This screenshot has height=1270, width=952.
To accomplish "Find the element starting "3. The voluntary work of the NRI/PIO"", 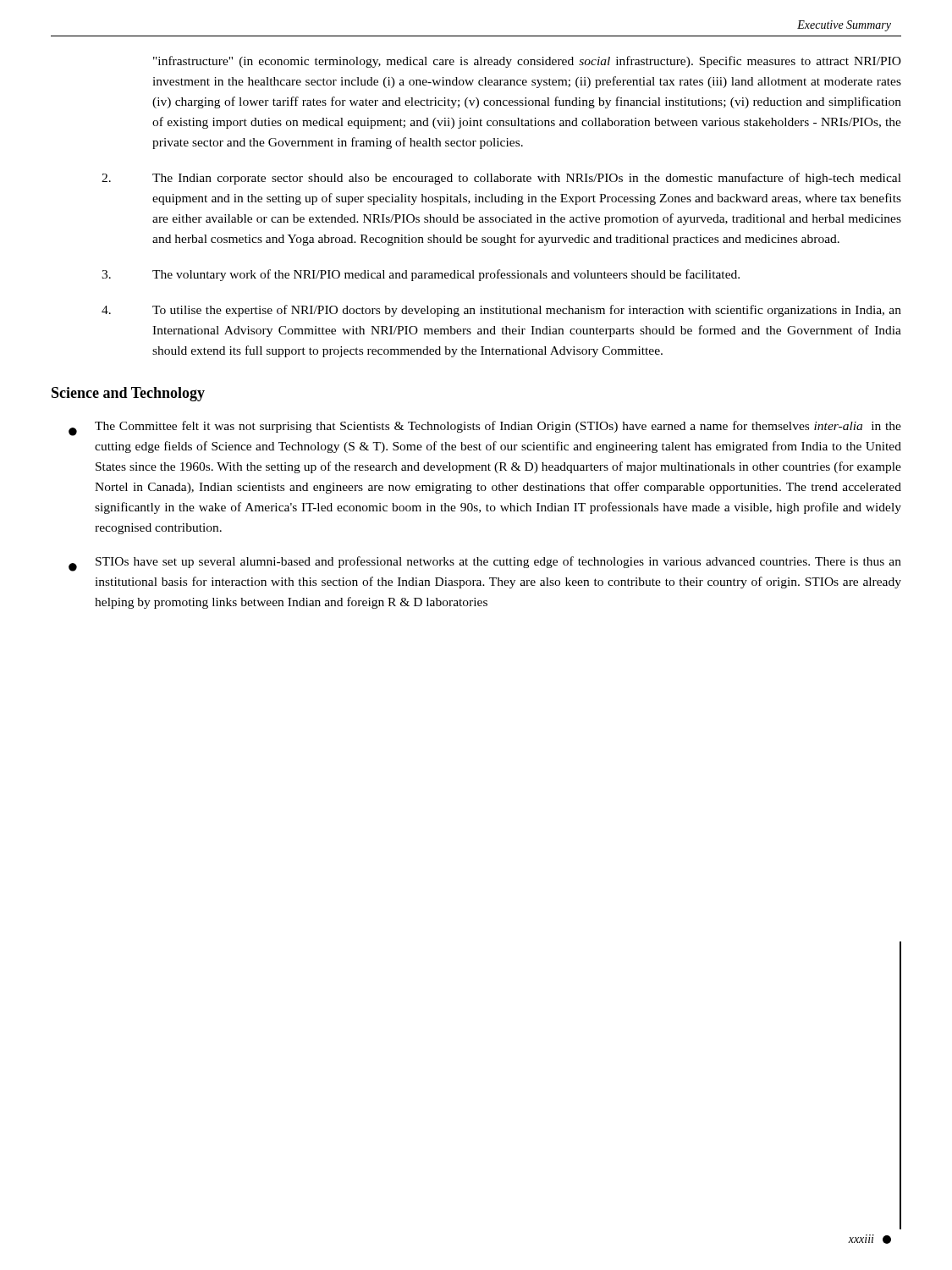I will [501, 274].
